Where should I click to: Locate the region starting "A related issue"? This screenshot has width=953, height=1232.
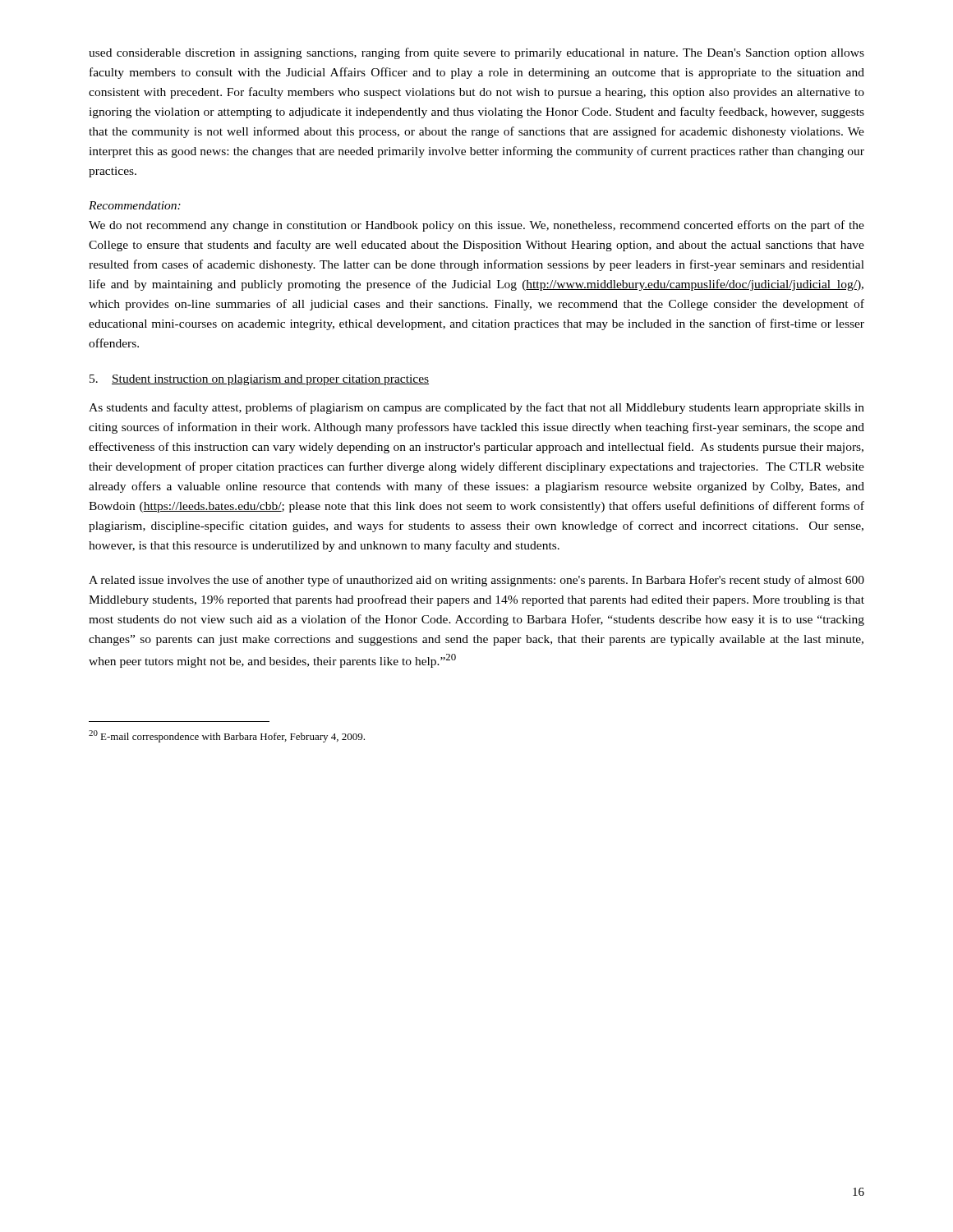click(476, 621)
